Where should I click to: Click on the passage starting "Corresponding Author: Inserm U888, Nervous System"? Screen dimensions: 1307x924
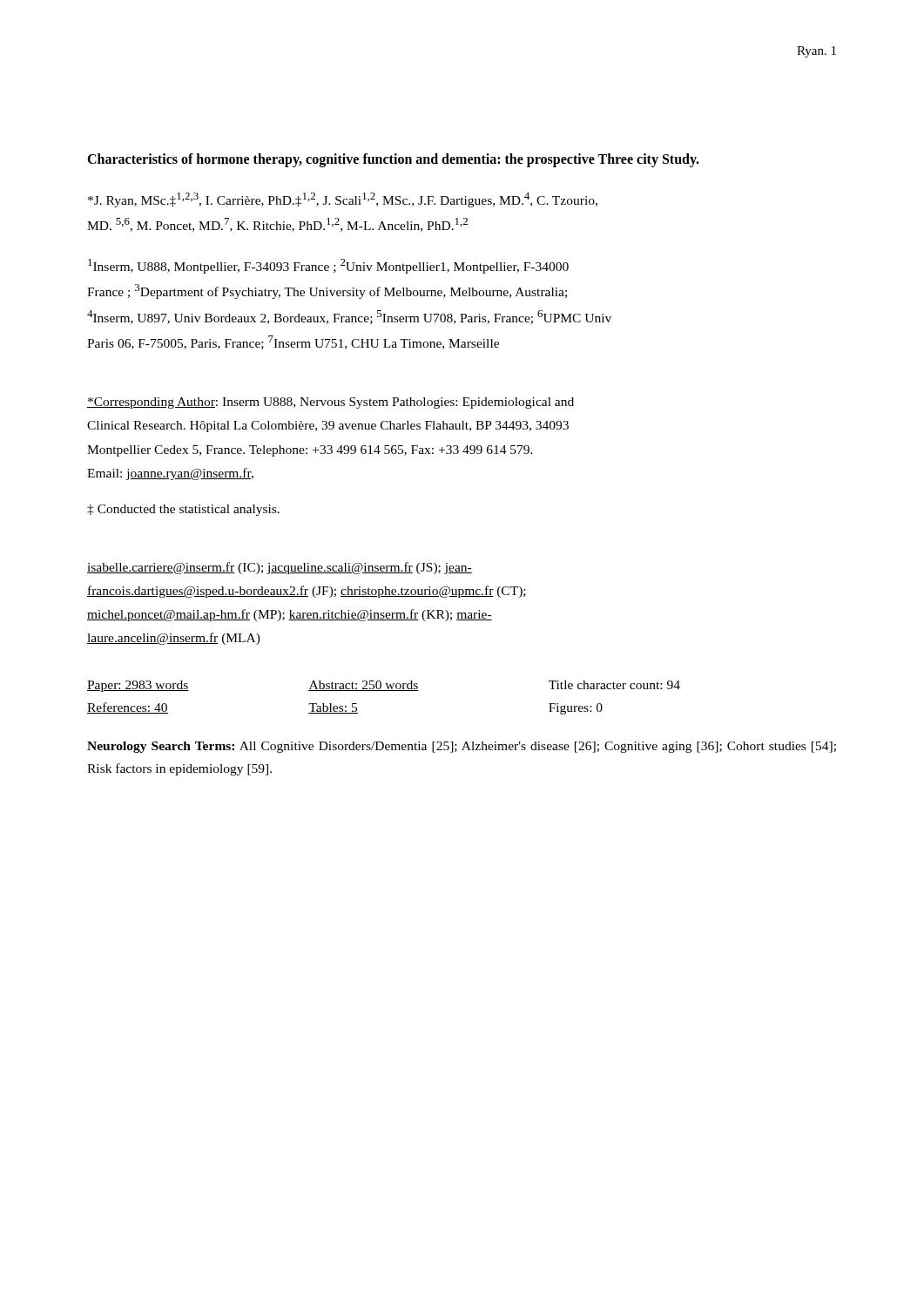tap(331, 437)
